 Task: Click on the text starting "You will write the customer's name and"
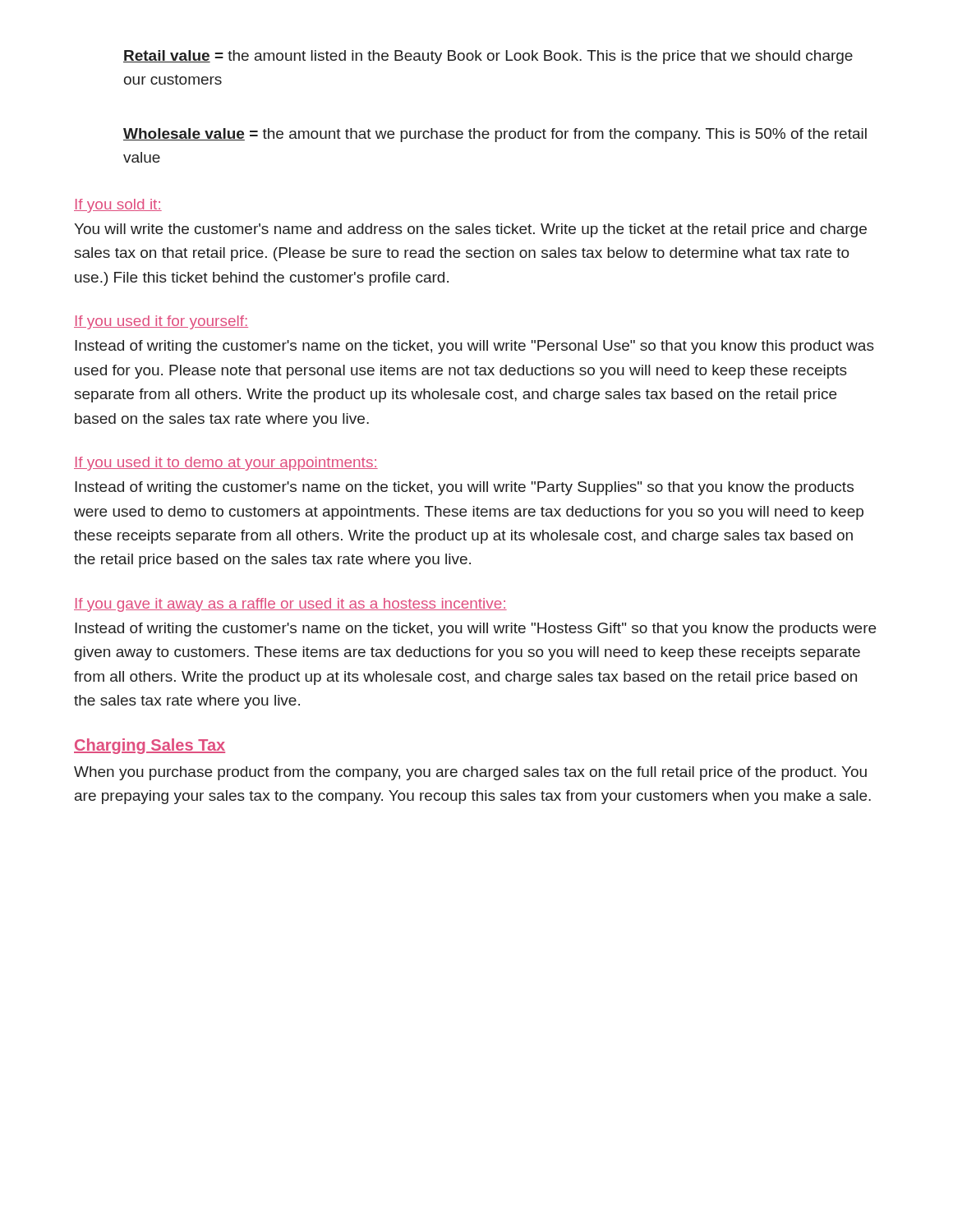471,253
